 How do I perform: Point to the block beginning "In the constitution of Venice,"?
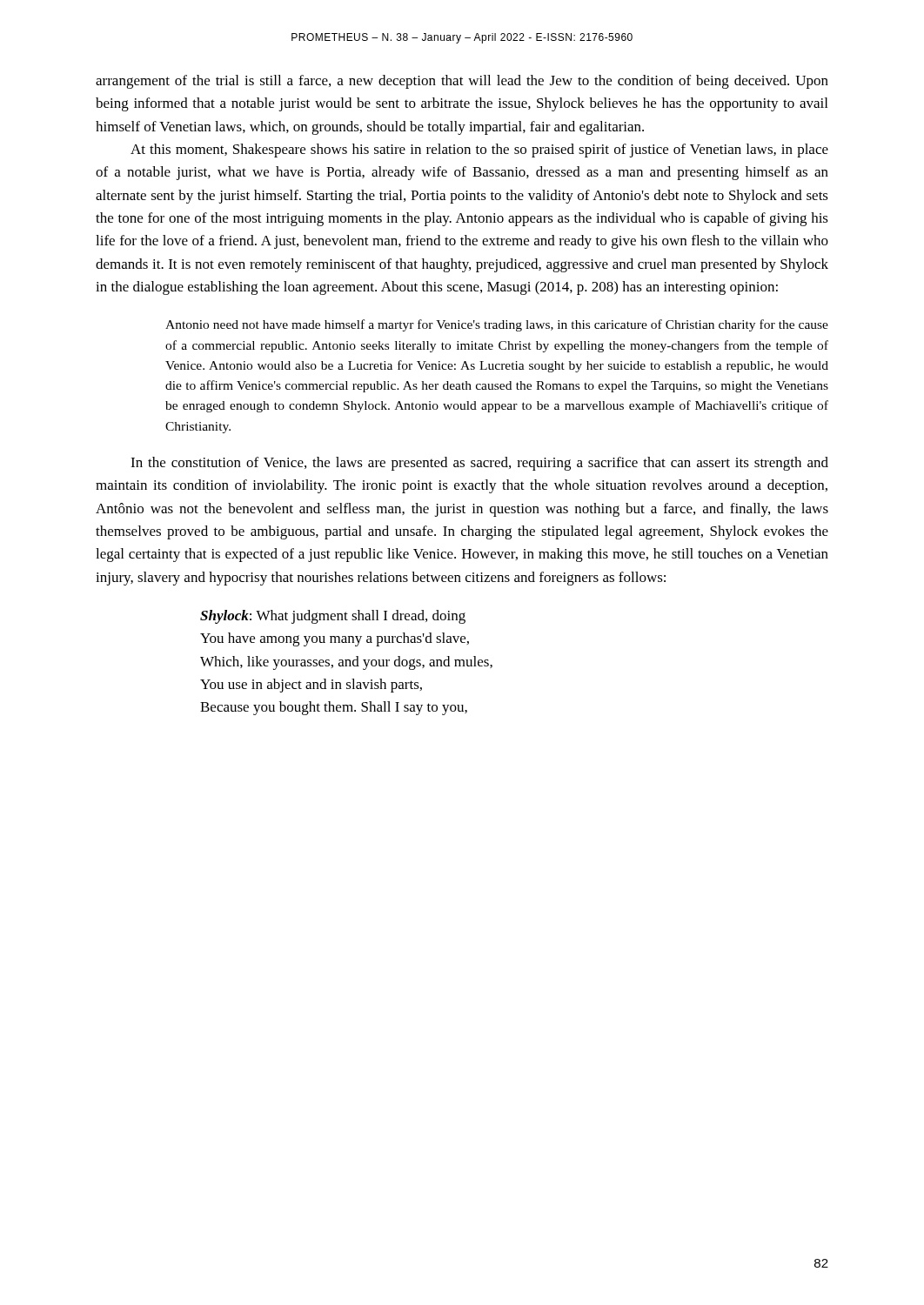[462, 520]
